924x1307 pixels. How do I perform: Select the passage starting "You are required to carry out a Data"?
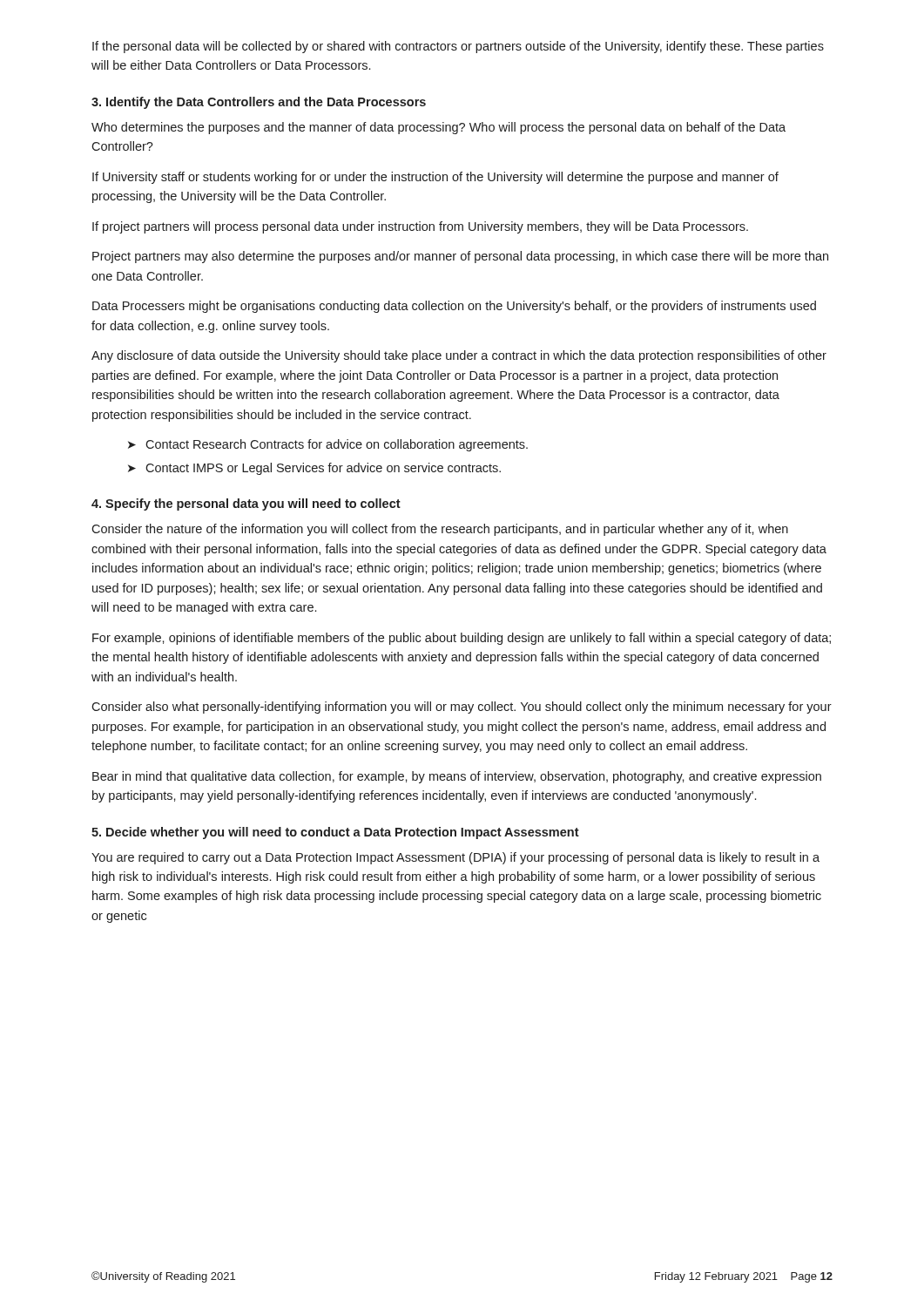[456, 886]
